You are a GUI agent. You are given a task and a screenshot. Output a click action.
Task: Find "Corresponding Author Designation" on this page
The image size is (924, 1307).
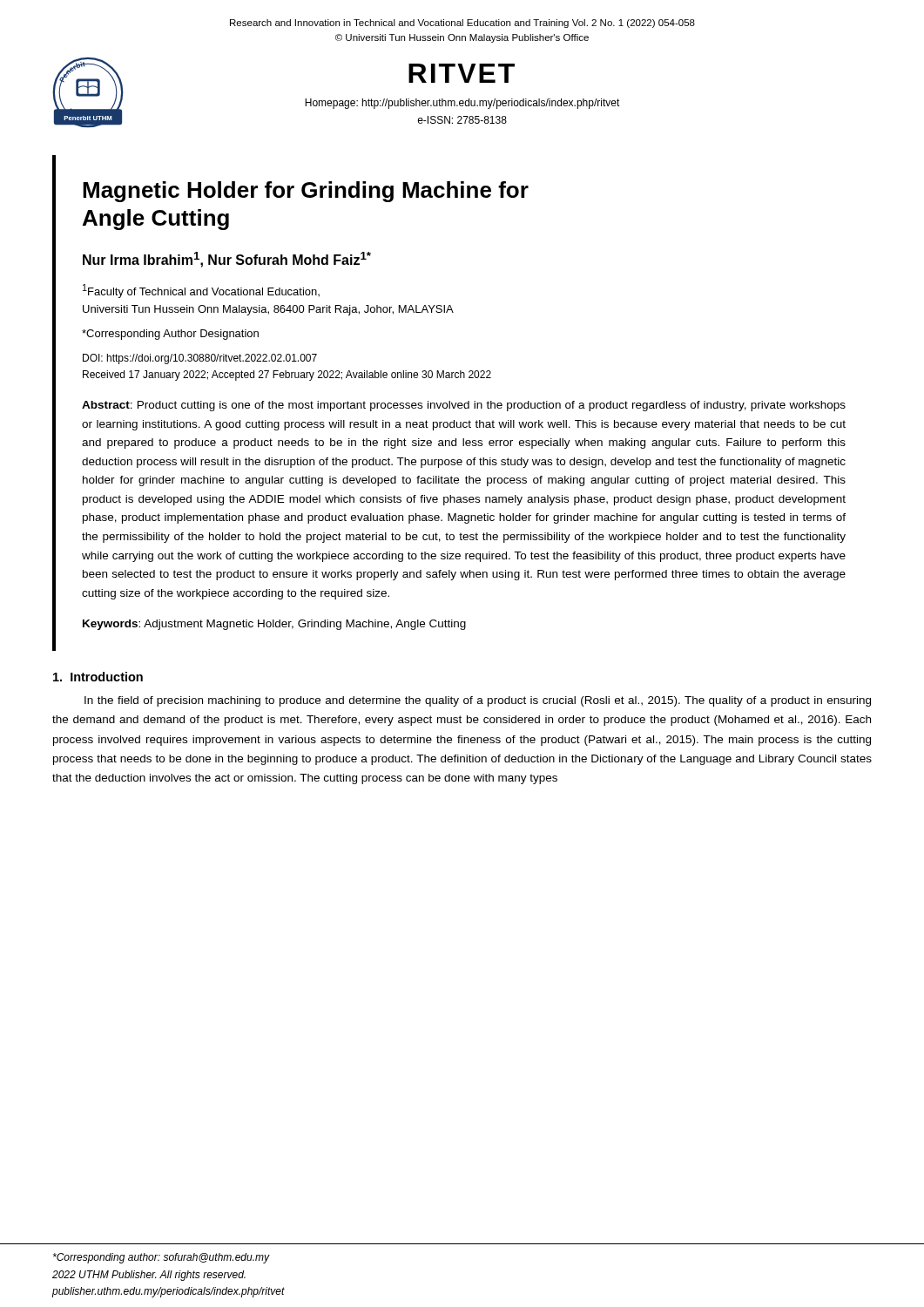coord(171,333)
